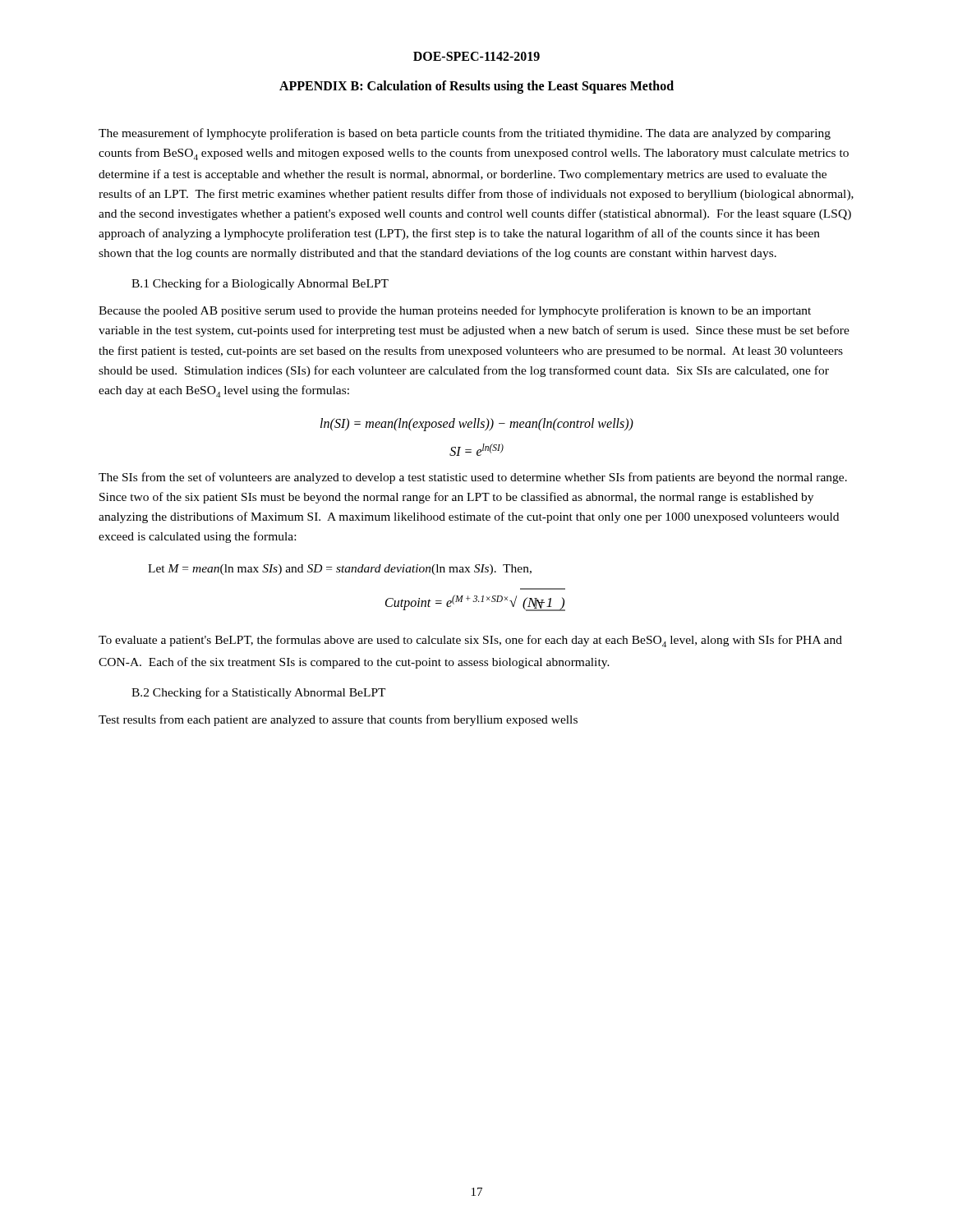Click on the text block that reads "Because the pooled AB positive serum"

pyautogui.click(x=474, y=351)
